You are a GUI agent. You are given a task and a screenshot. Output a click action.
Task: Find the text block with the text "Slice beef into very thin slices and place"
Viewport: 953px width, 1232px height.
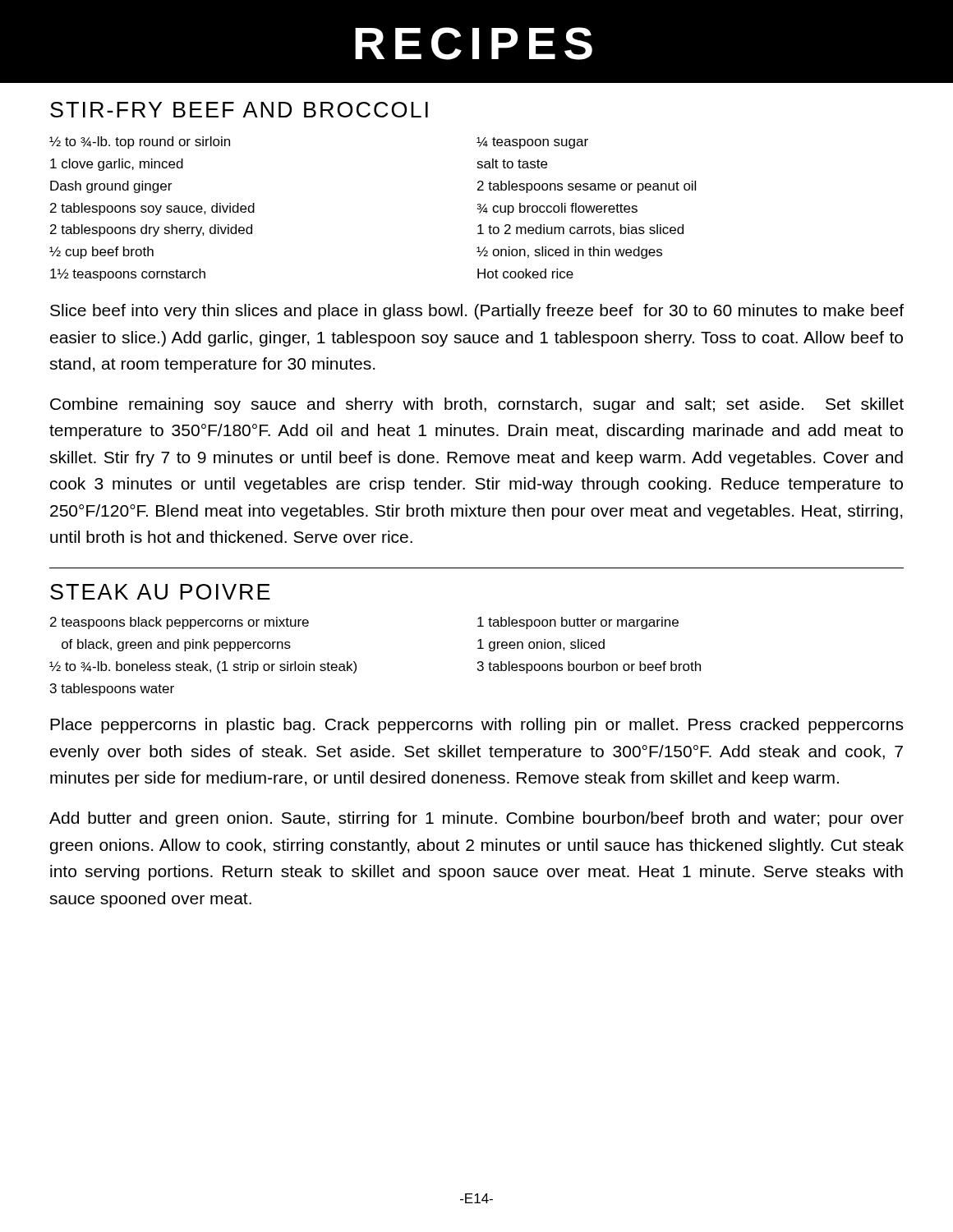(x=476, y=337)
